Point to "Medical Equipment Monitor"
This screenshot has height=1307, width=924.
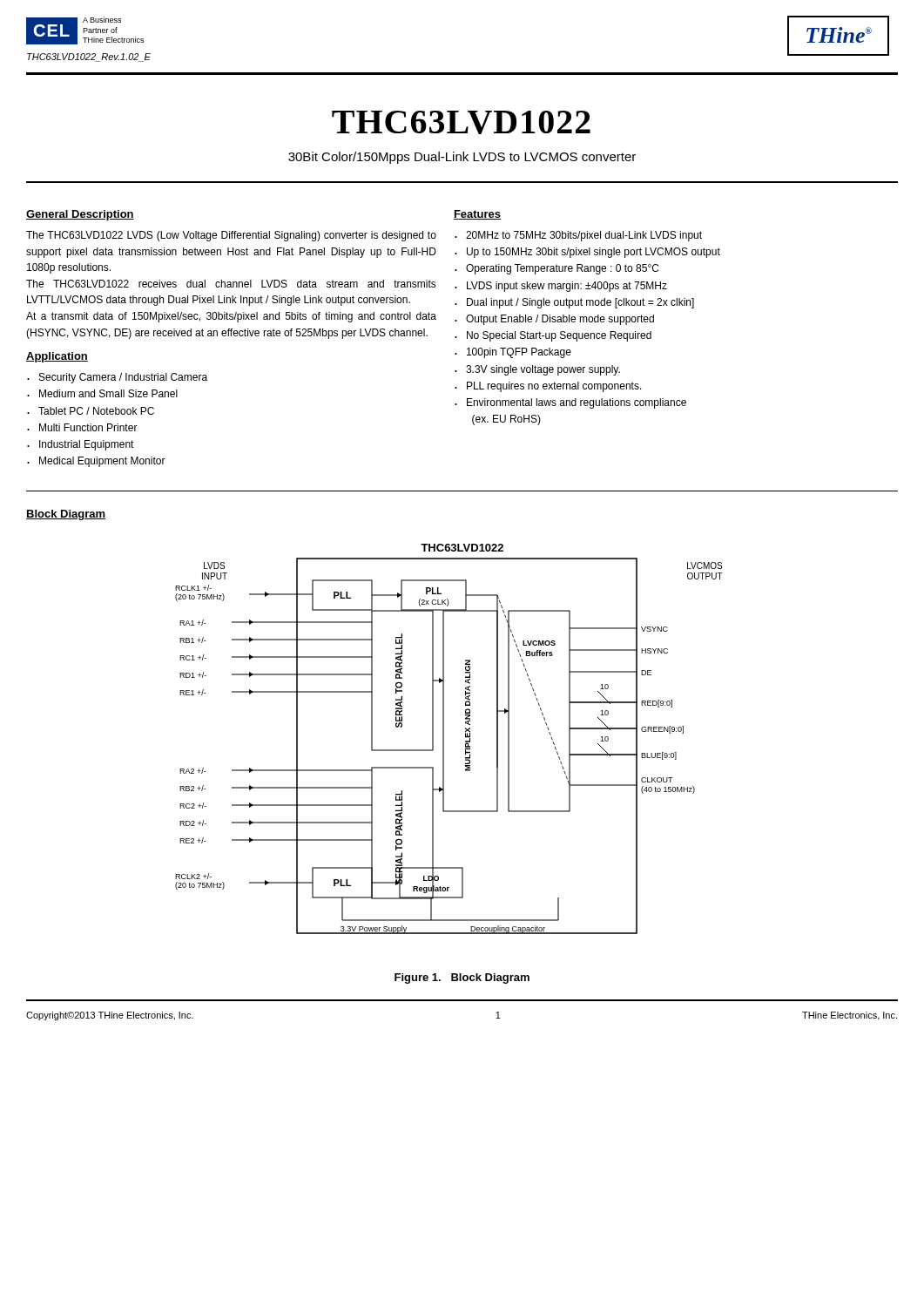pyautogui.click(x=102, y=461)
